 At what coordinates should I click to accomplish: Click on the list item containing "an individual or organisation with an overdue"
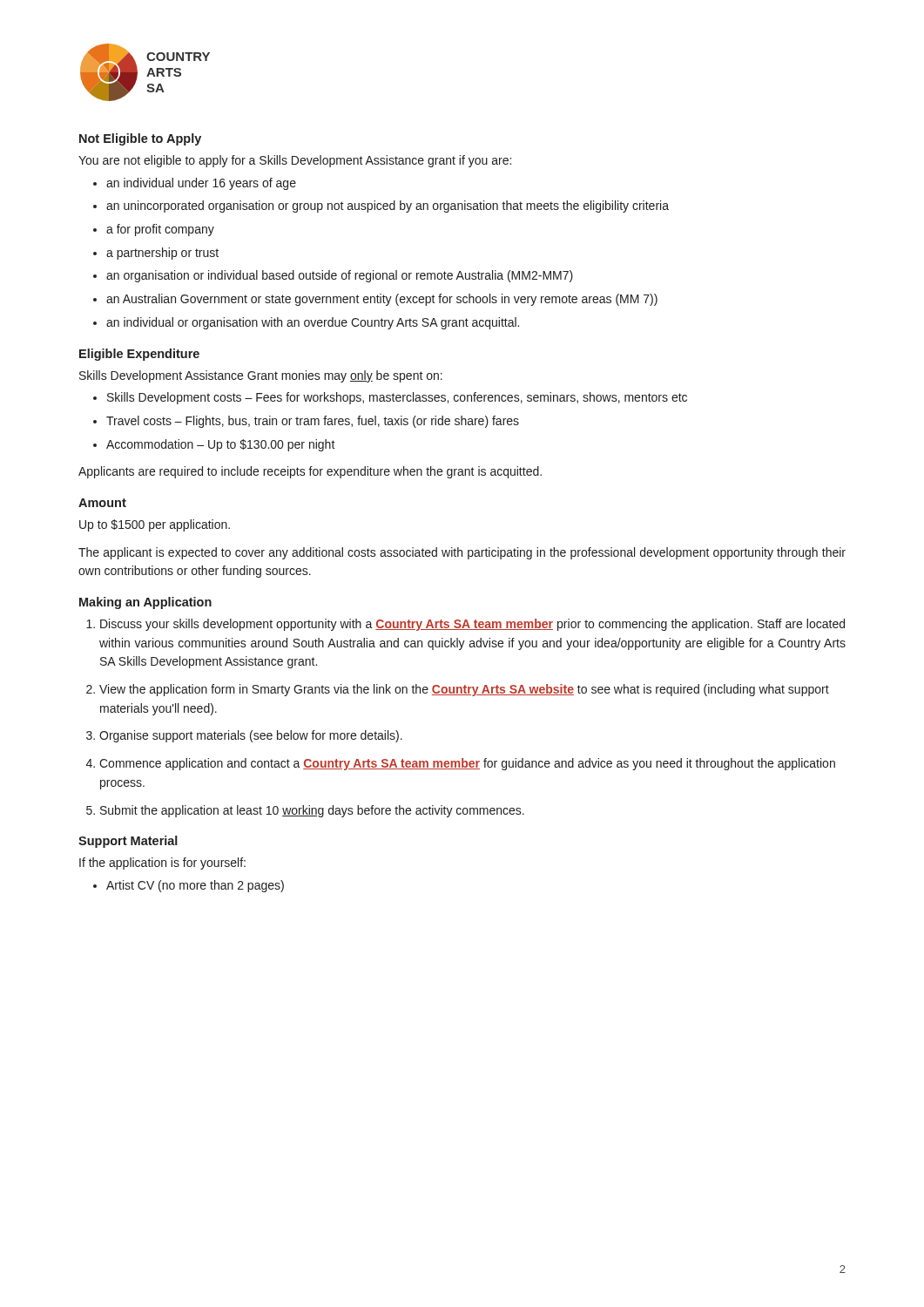coord(313,322)
